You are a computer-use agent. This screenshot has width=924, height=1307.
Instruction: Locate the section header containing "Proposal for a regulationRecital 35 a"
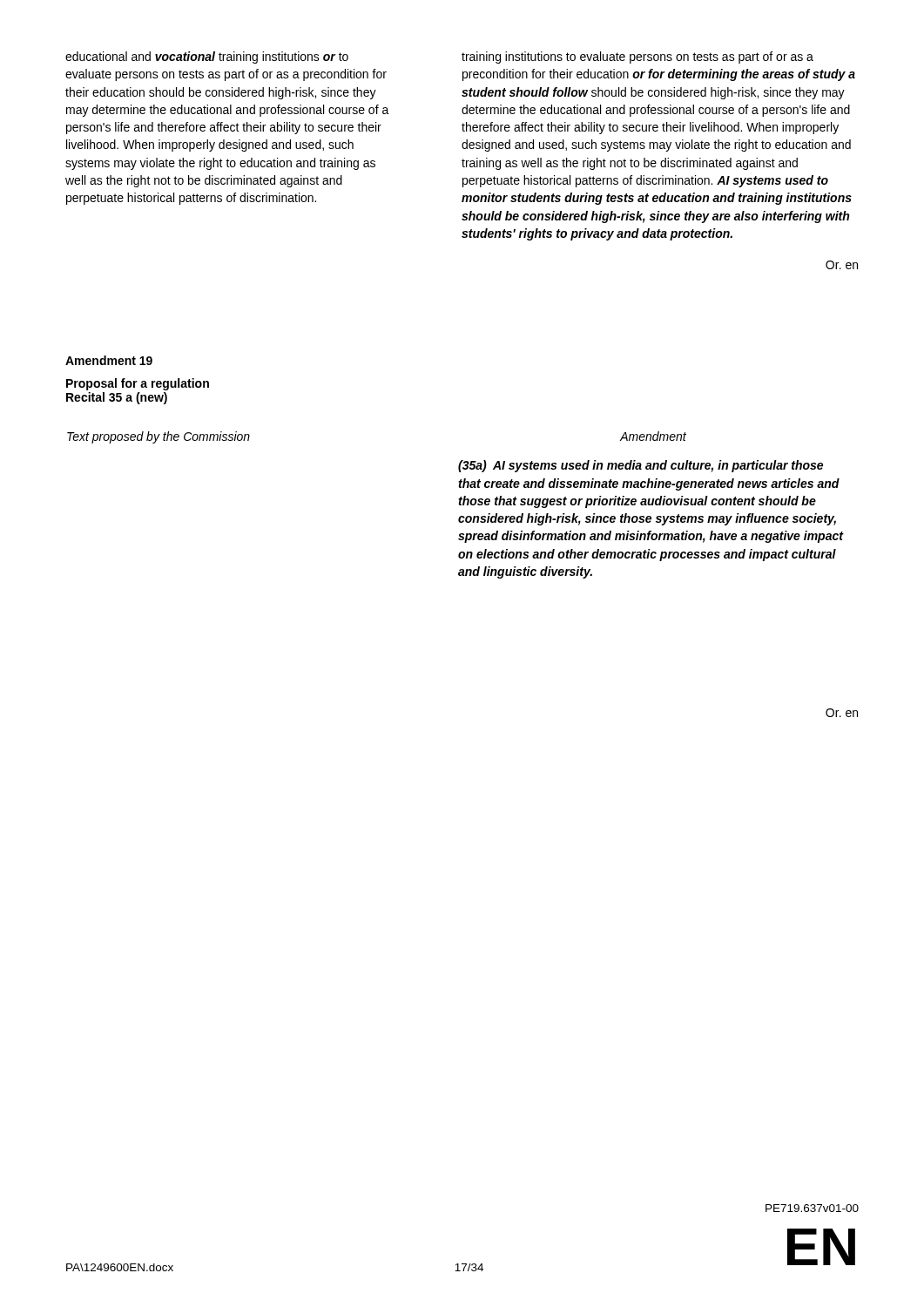[x=137, y=390]
